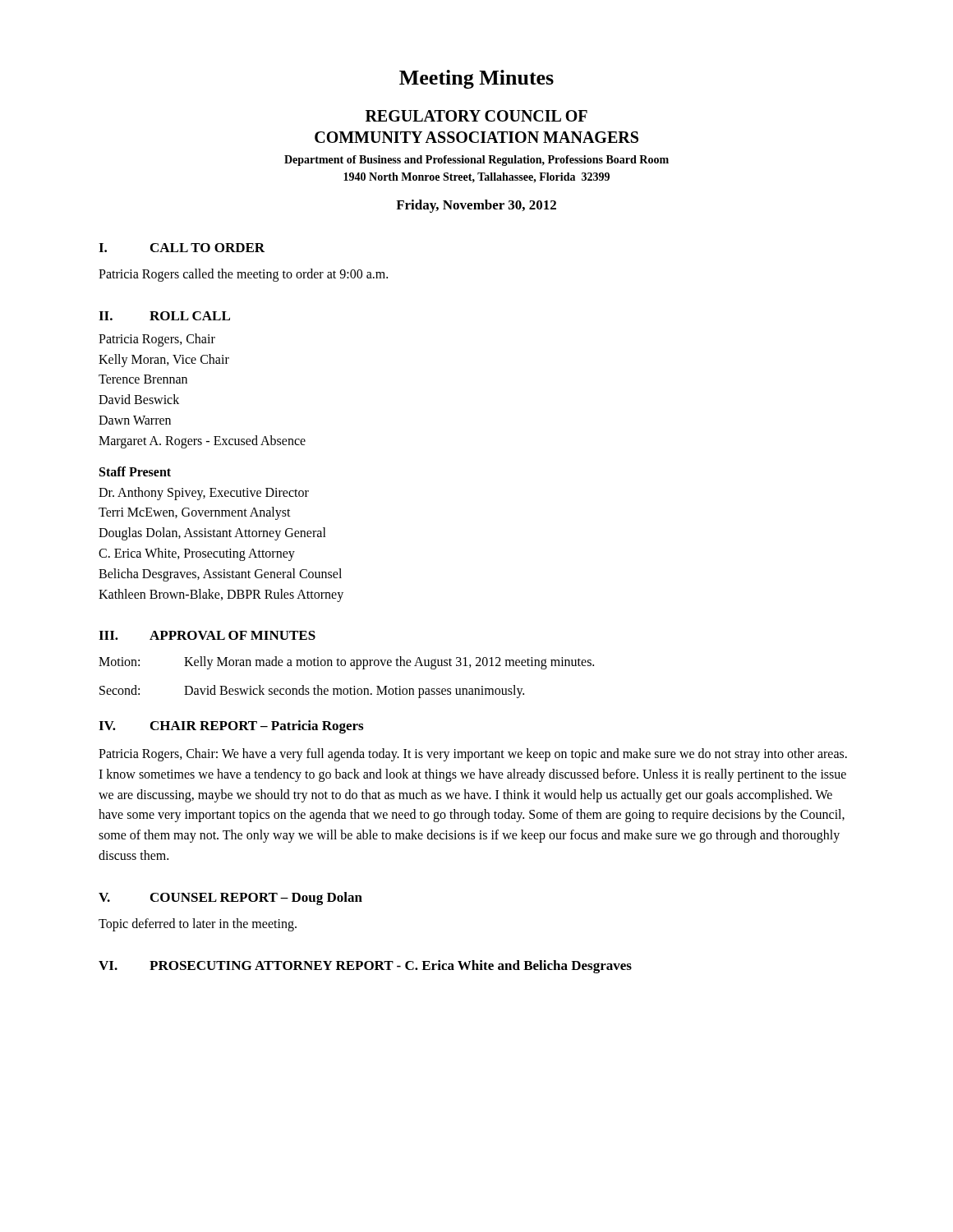Click on the text containing "Friday, November 30, 2012"
The image size is (953, 1232).
[x=476, y=205]
